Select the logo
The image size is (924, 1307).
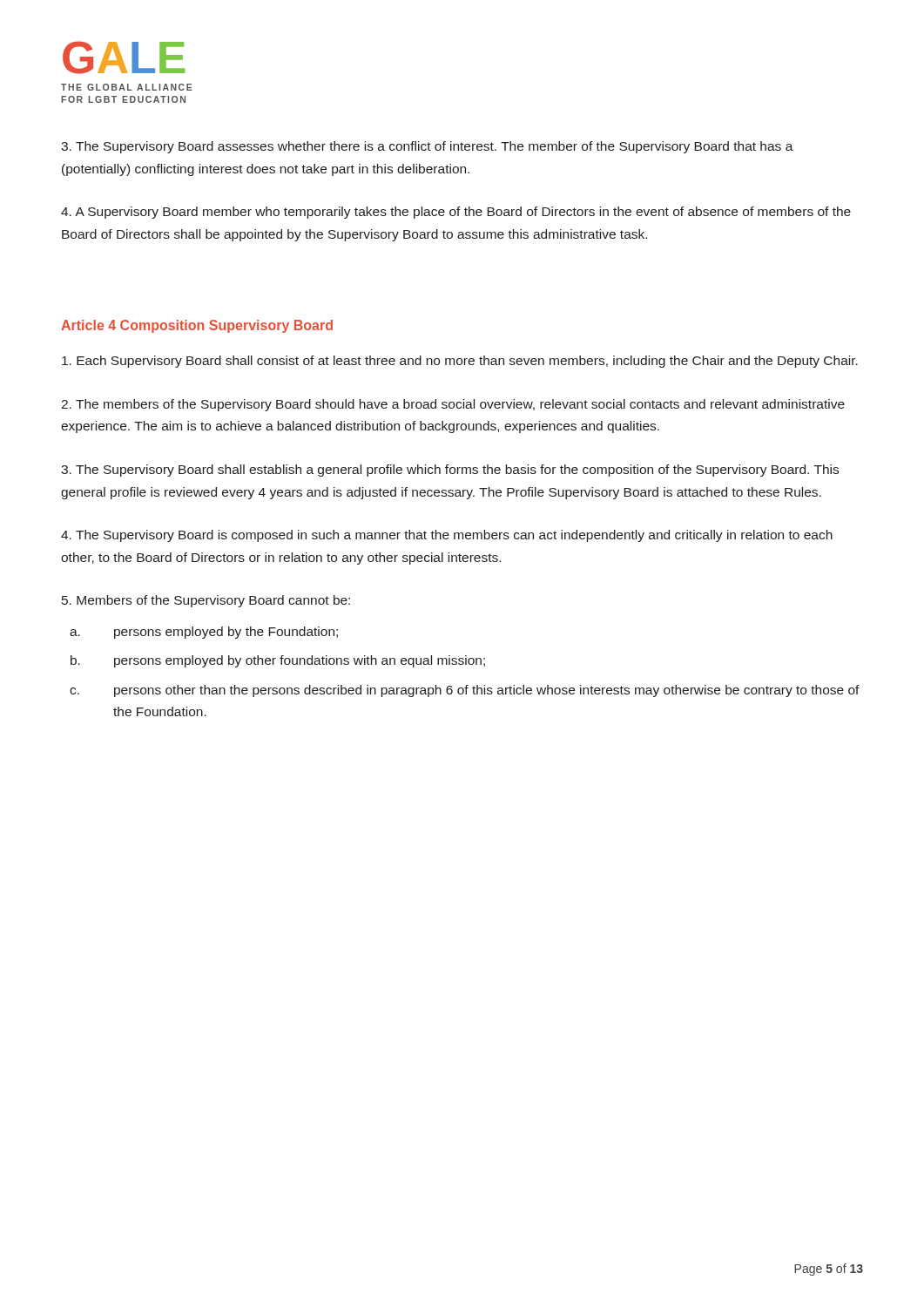click(127, 70)
